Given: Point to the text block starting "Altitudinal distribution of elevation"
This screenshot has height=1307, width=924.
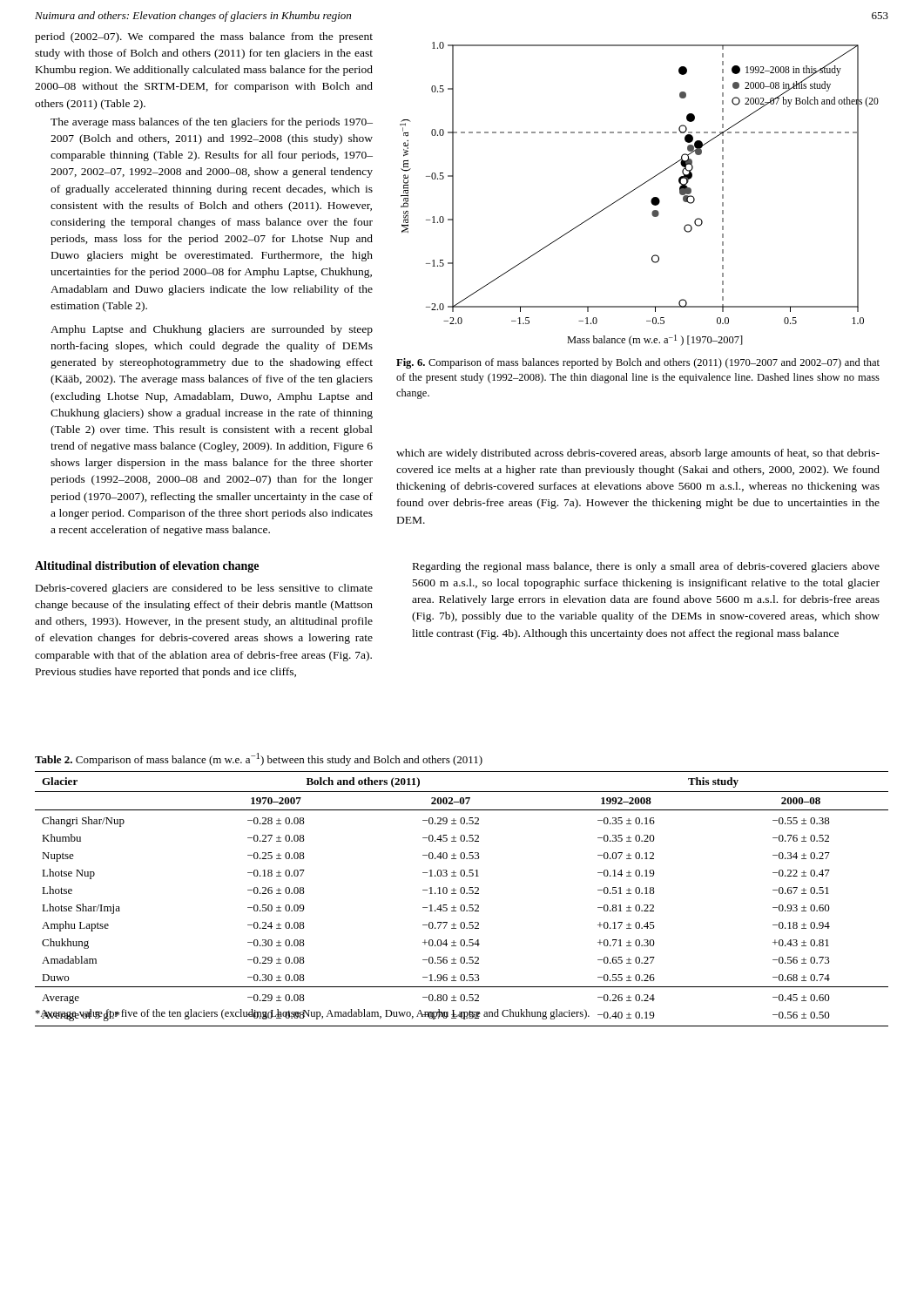Looking at the screenshot, I should (x=147, y=566).
